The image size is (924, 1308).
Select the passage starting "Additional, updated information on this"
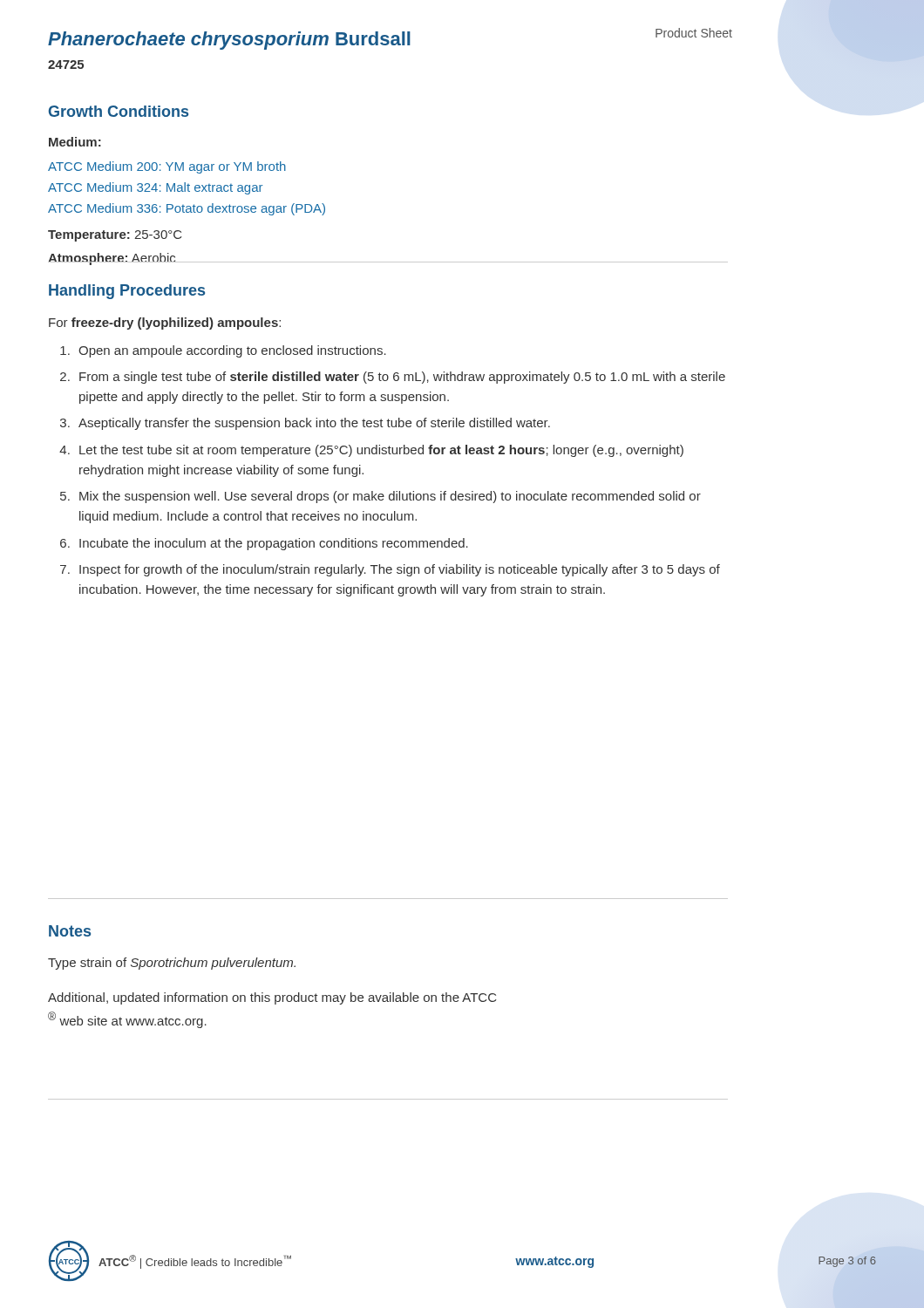(272, 1009)
